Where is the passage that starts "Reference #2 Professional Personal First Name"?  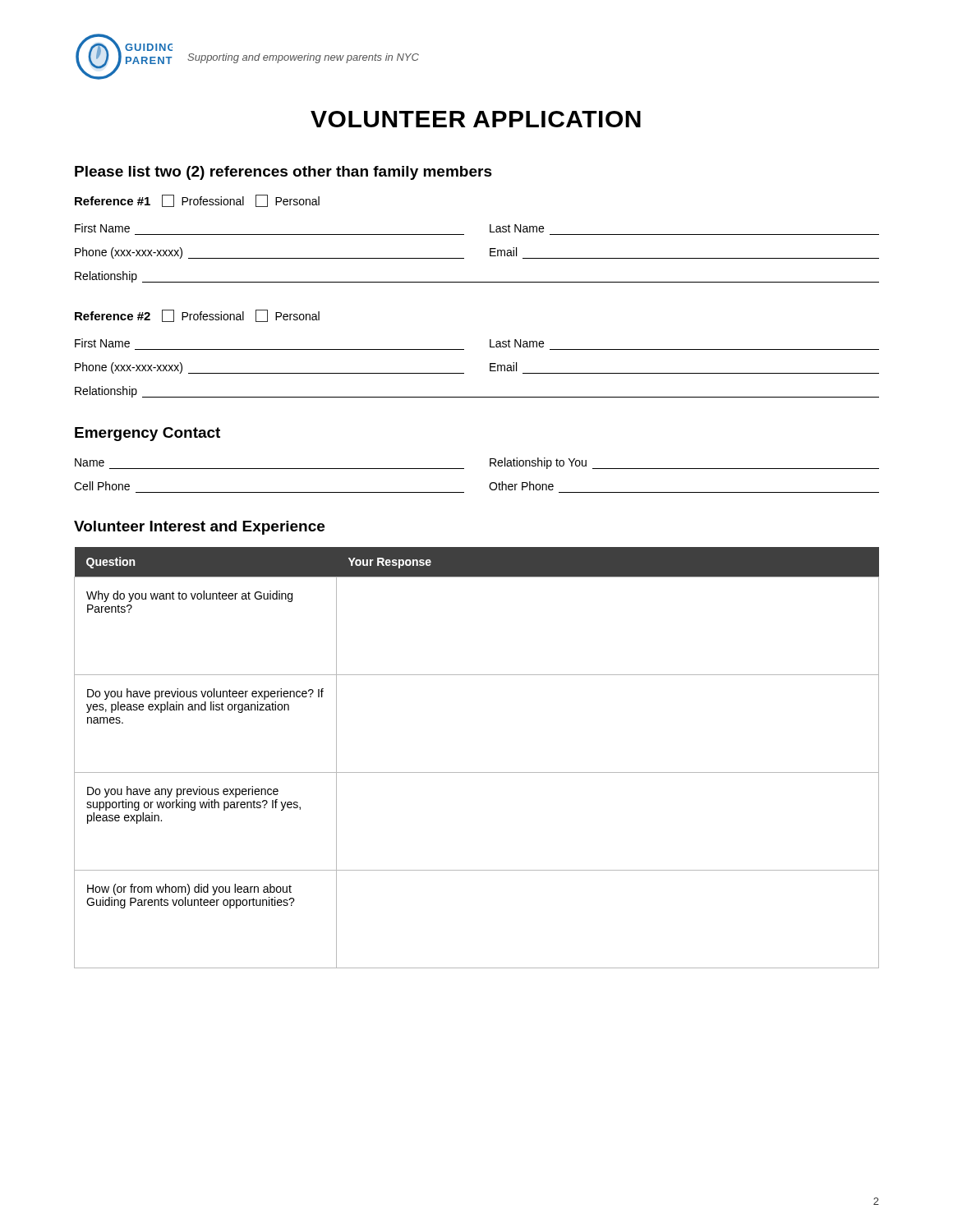pyautogui.click(x=197, y=316)
